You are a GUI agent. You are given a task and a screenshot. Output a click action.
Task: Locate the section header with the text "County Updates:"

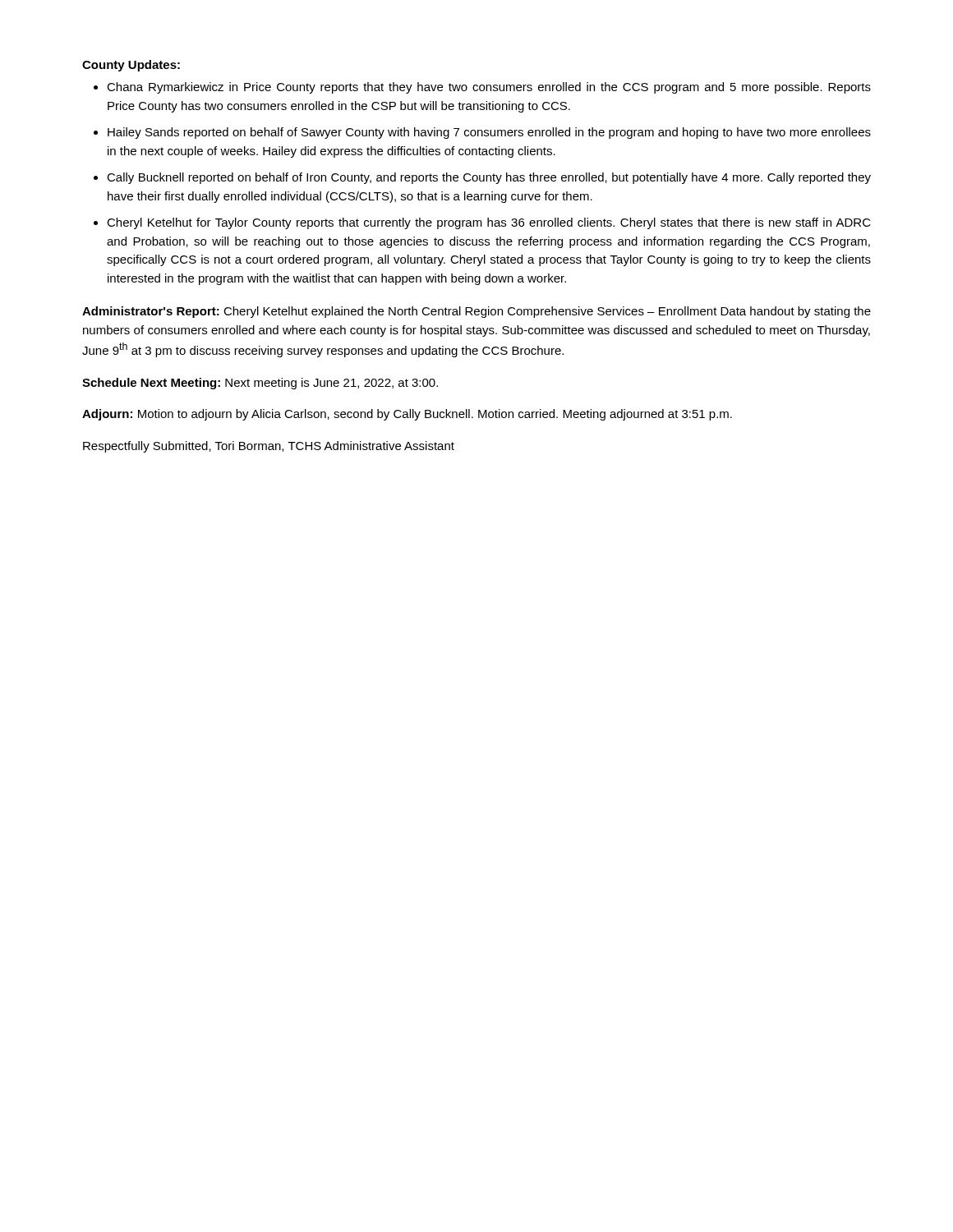click(131, 64)
